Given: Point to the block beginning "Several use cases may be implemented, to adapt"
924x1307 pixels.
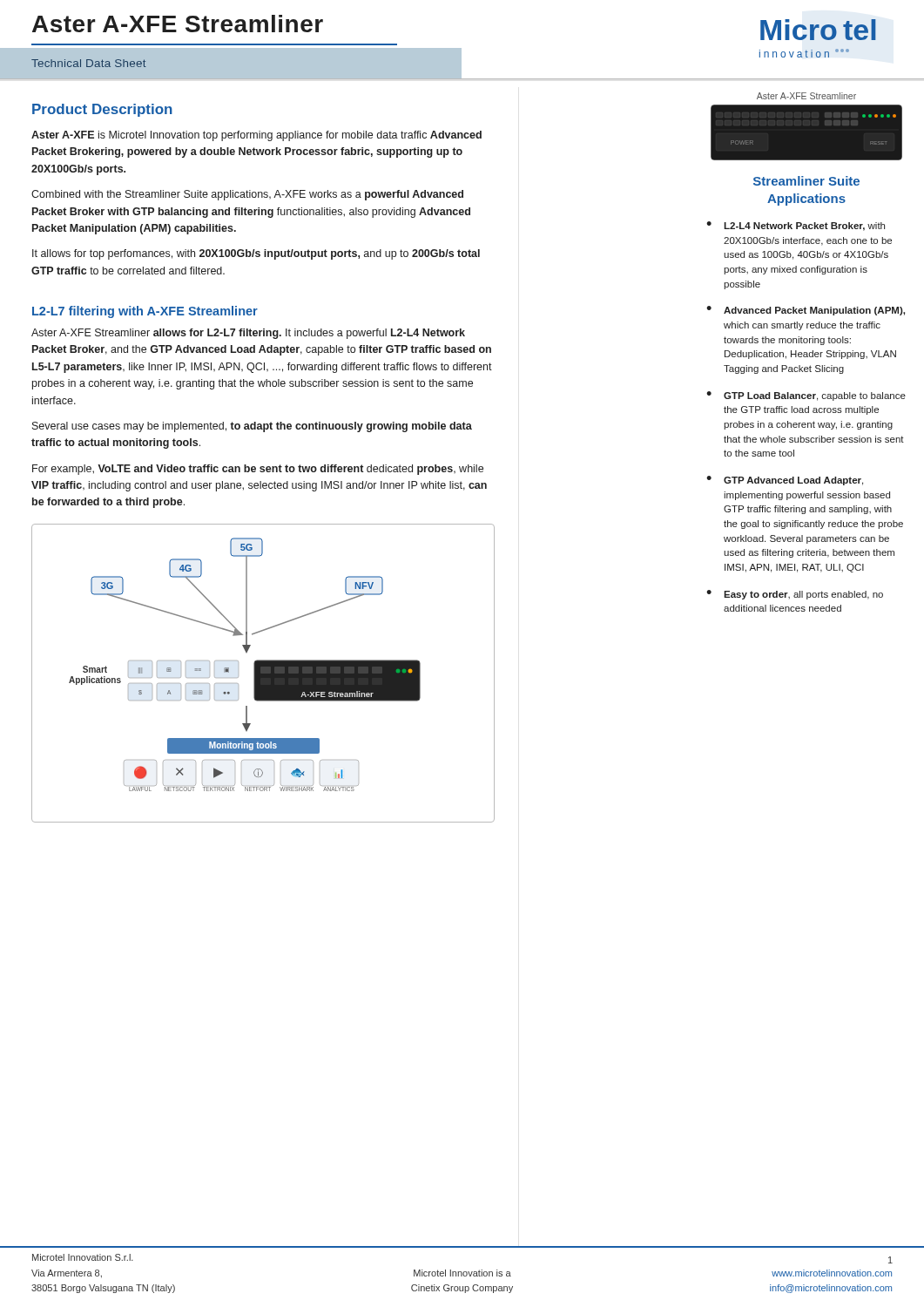Looking at the screenshot, I should coord(252,434).
